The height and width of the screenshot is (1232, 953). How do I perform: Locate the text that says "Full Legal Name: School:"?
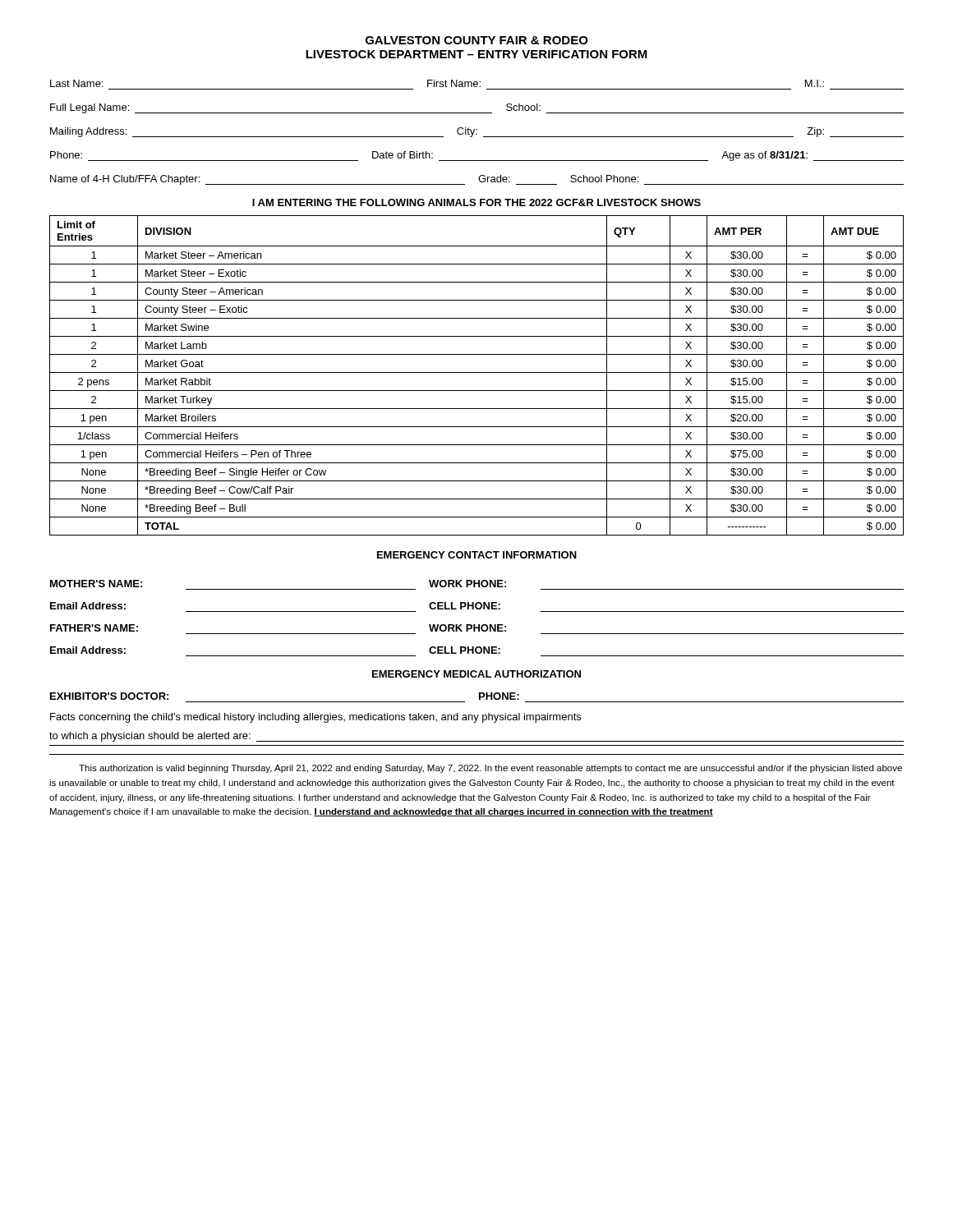[x=476, y=106]
